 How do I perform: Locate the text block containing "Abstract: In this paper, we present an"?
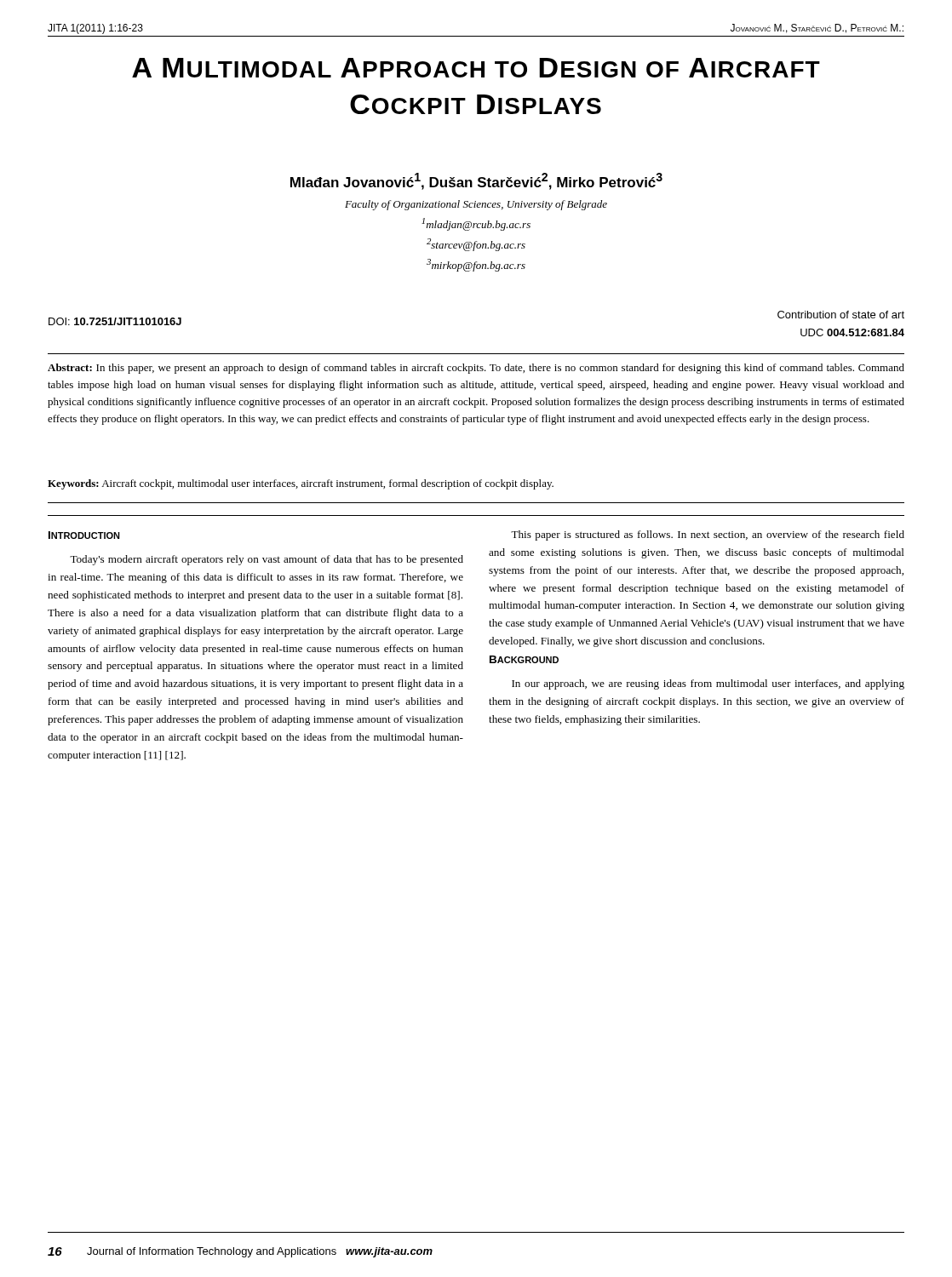[476, 393]
